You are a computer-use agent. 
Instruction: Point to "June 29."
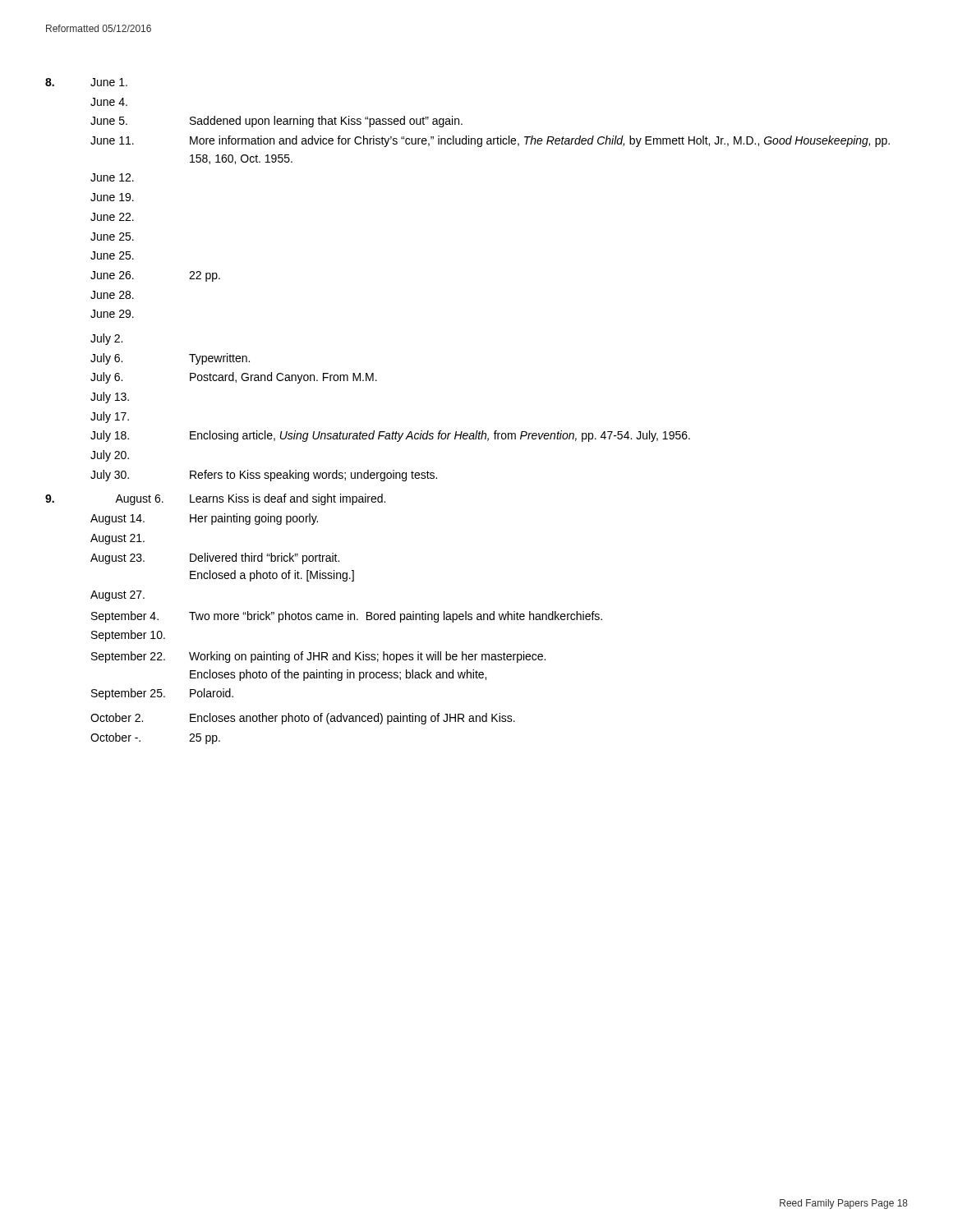112,314
